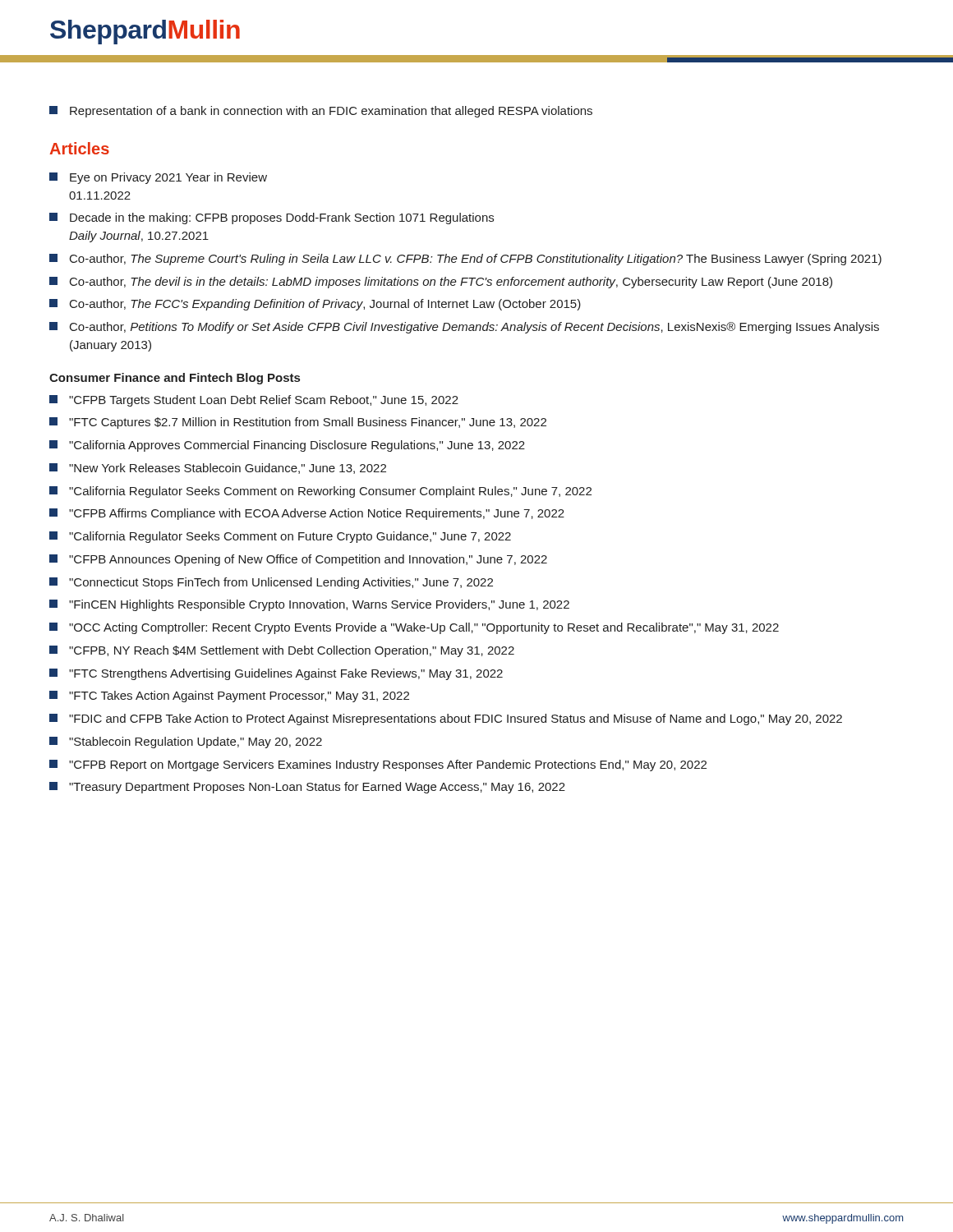Navigate to the text block starting ""New York Releases Stablecoin"

pos(218,469)
